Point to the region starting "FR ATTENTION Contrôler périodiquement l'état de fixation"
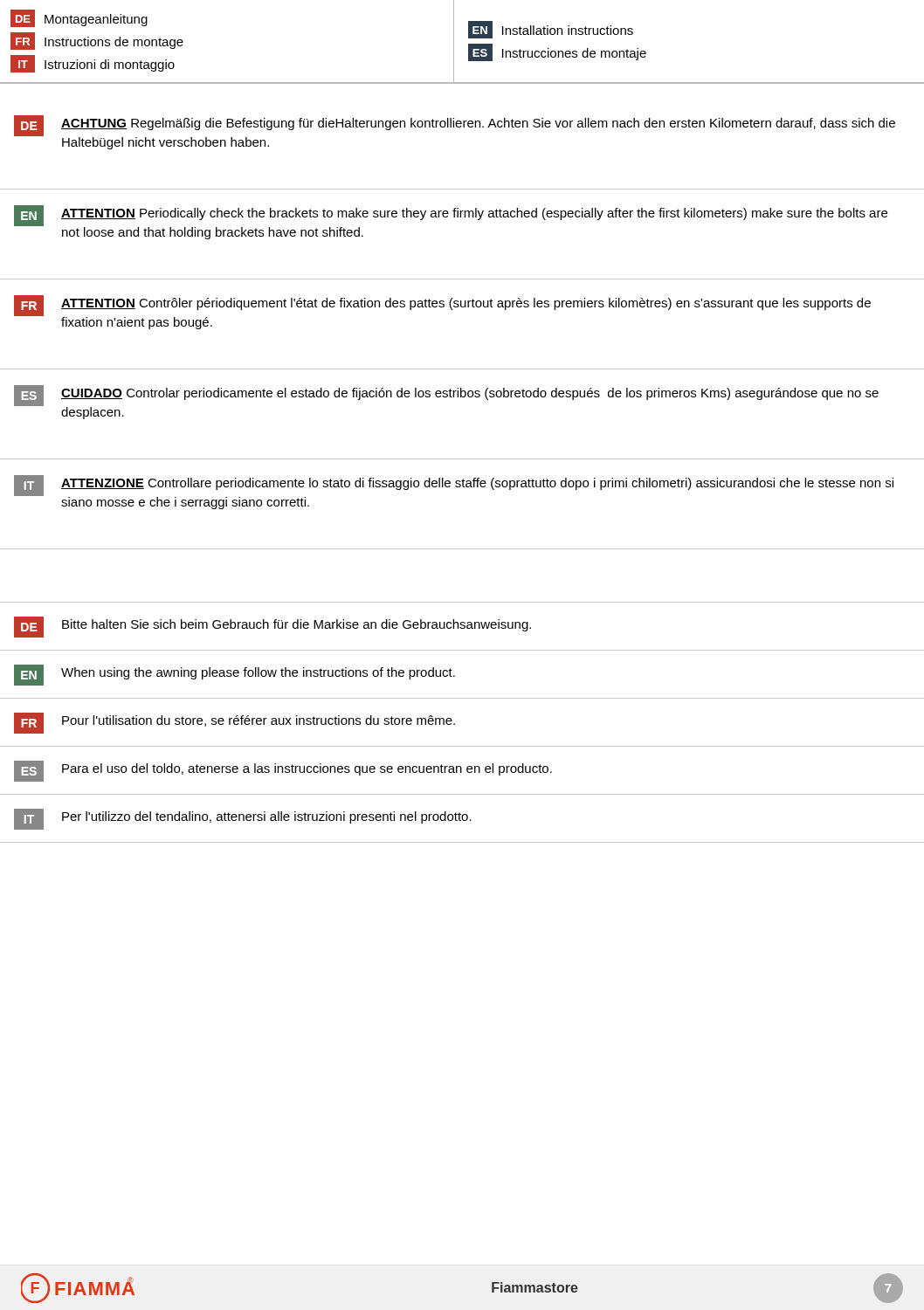The image size is (924, 1310). [458, 312]
